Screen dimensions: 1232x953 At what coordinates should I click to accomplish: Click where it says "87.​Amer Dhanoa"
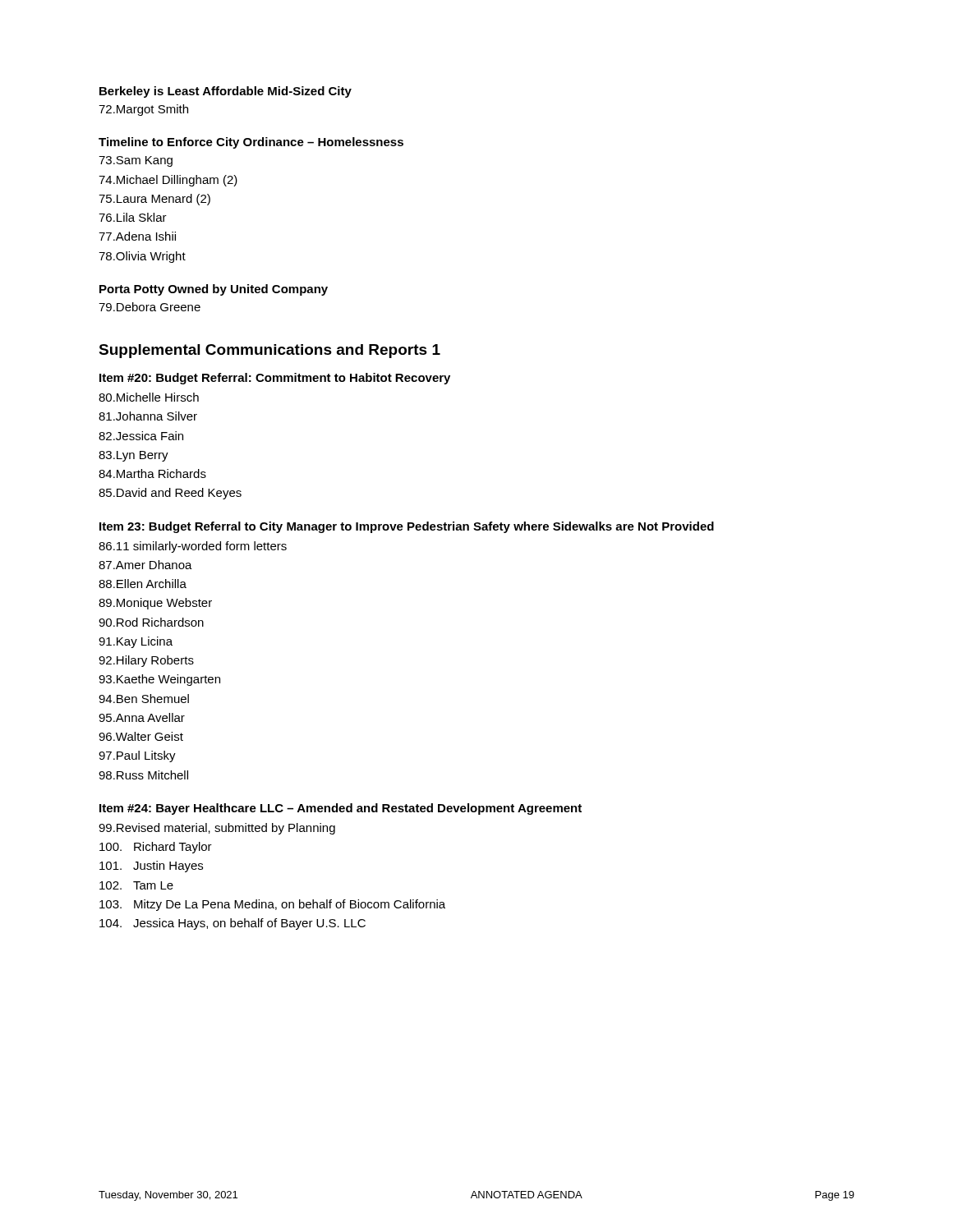click(x=145, y=564)
